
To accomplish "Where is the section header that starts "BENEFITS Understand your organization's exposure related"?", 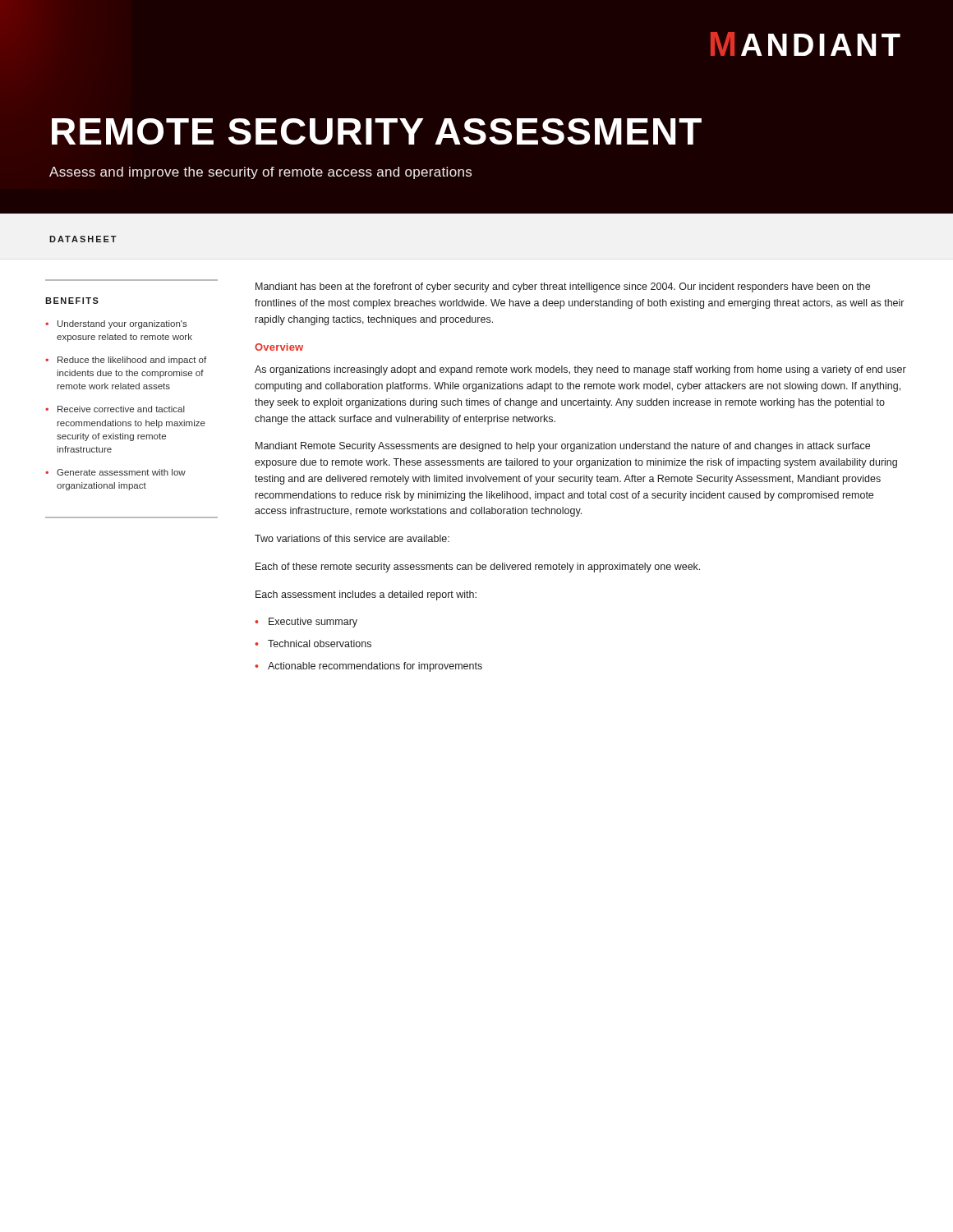I will (131, 394).
